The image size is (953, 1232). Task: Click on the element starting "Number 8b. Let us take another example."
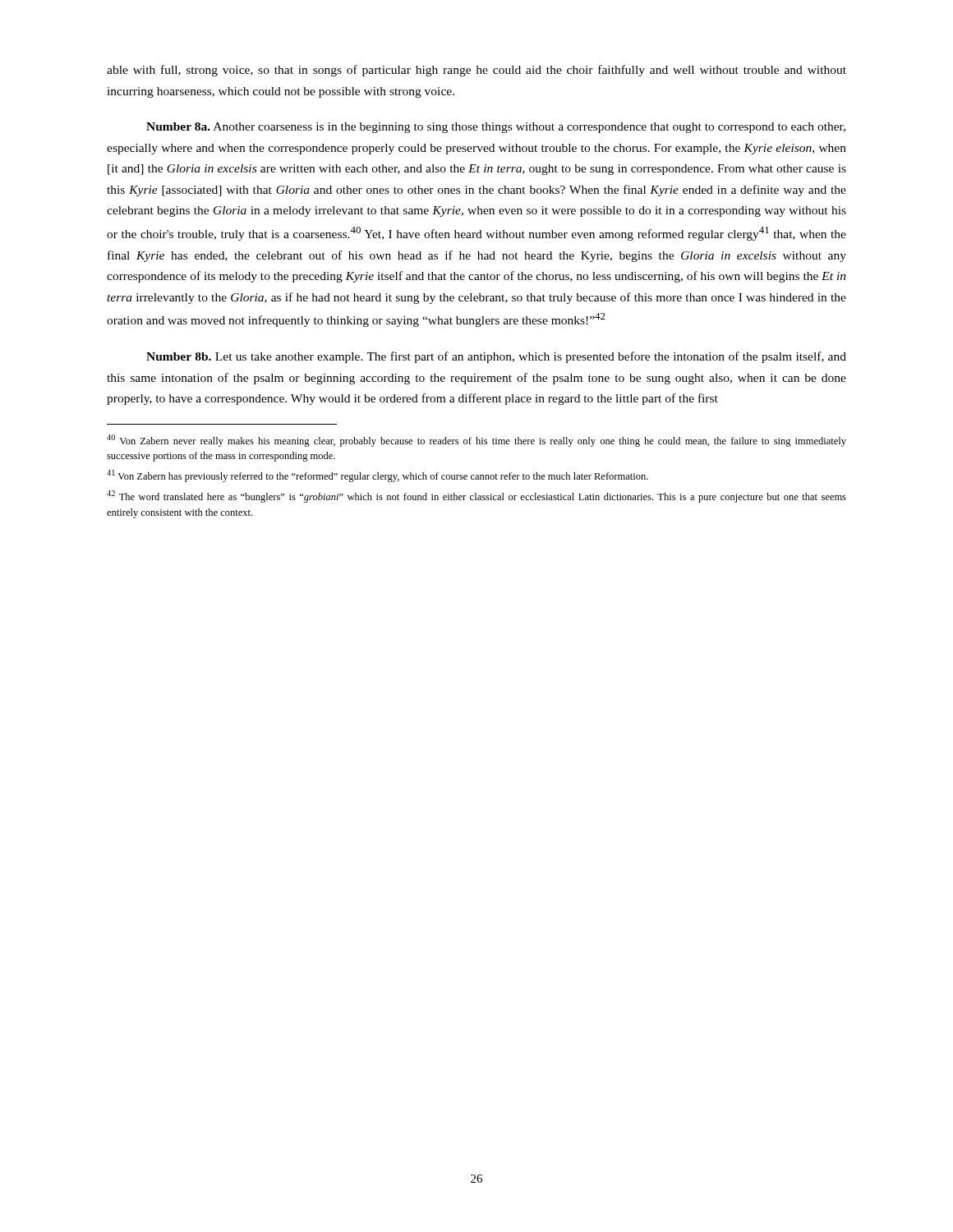click(x=476, y=377)
